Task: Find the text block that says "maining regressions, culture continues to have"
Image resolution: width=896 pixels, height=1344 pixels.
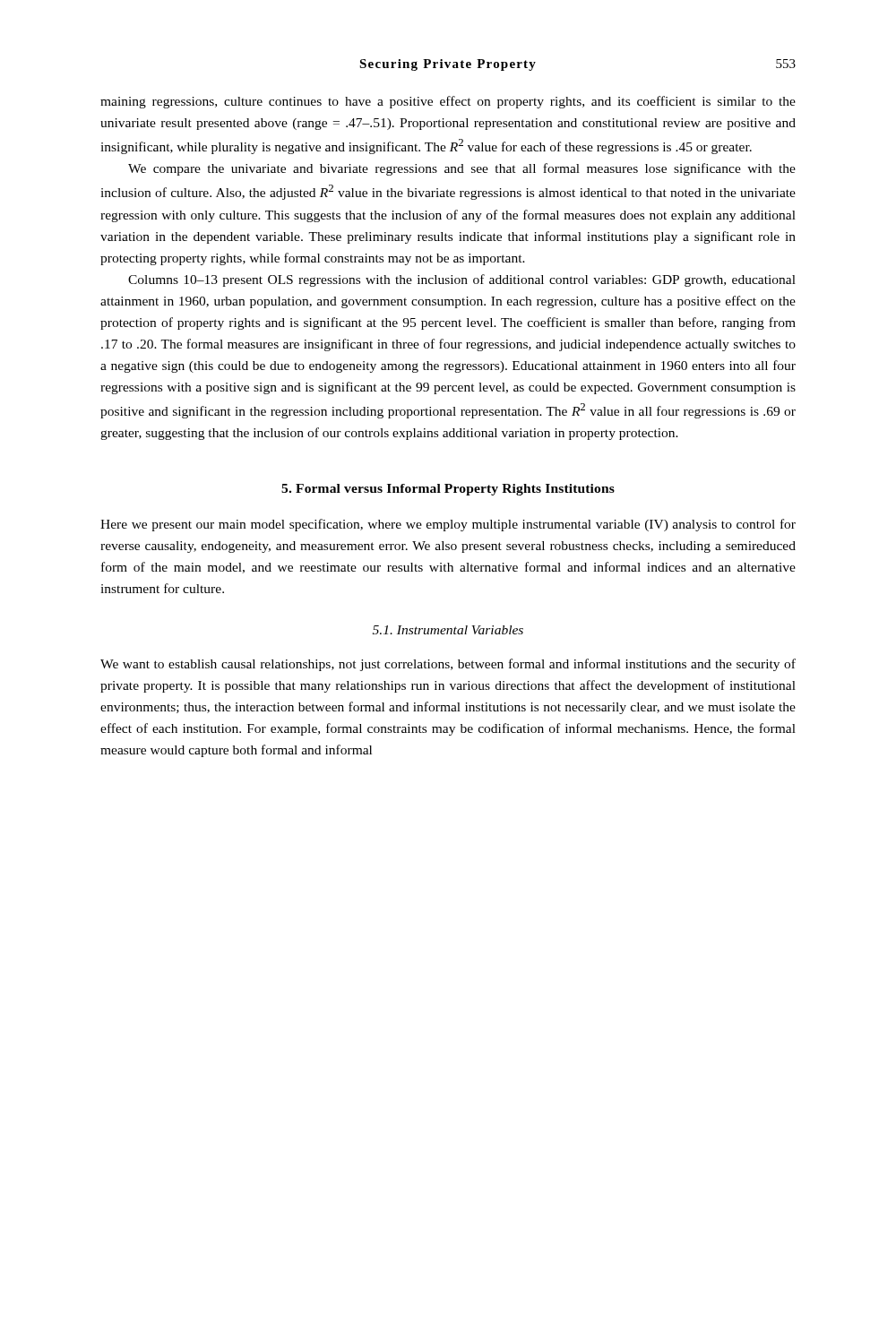Action: (448, 267)
